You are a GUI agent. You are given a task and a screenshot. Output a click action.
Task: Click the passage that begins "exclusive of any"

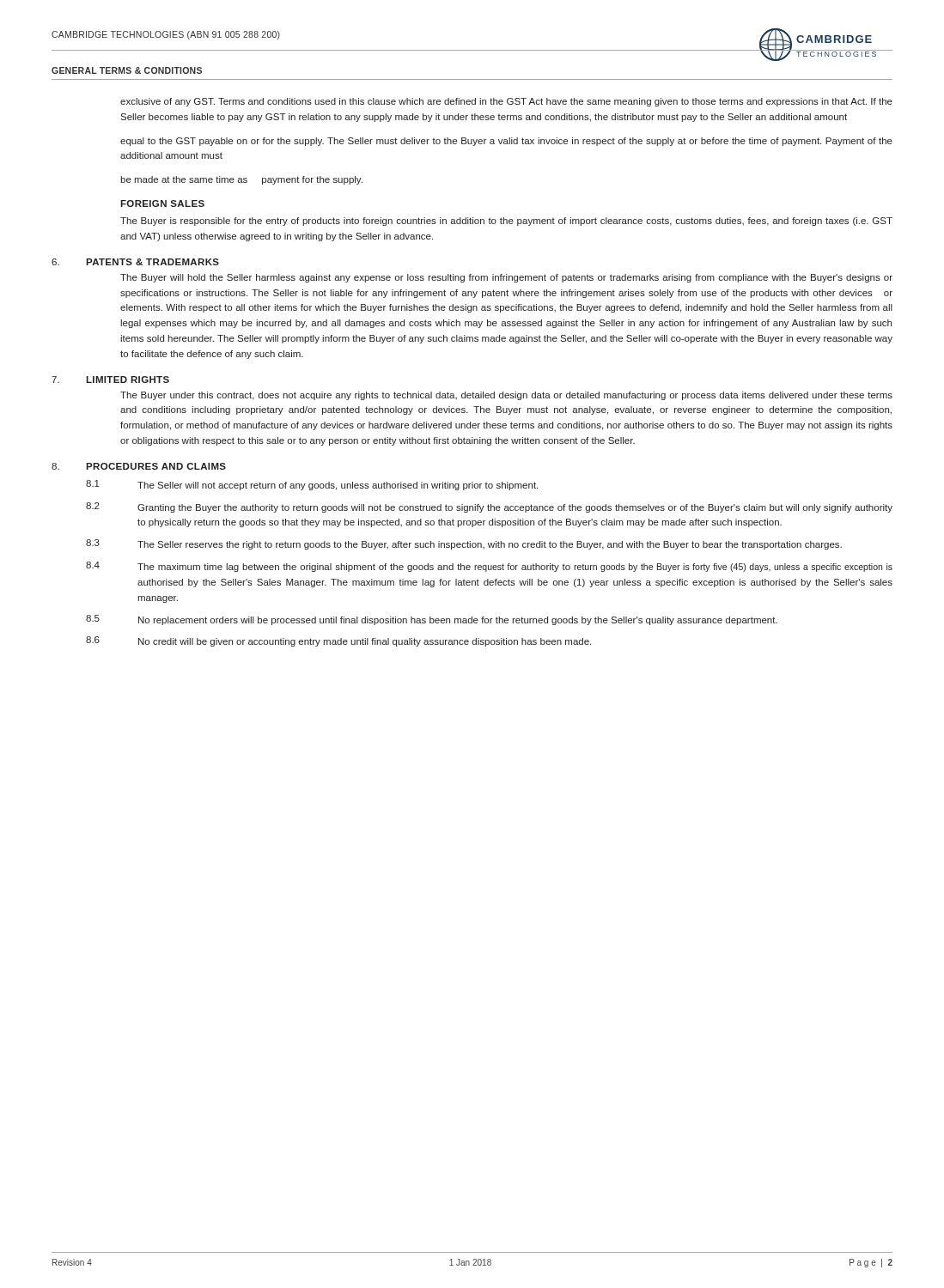pos(506,109)
